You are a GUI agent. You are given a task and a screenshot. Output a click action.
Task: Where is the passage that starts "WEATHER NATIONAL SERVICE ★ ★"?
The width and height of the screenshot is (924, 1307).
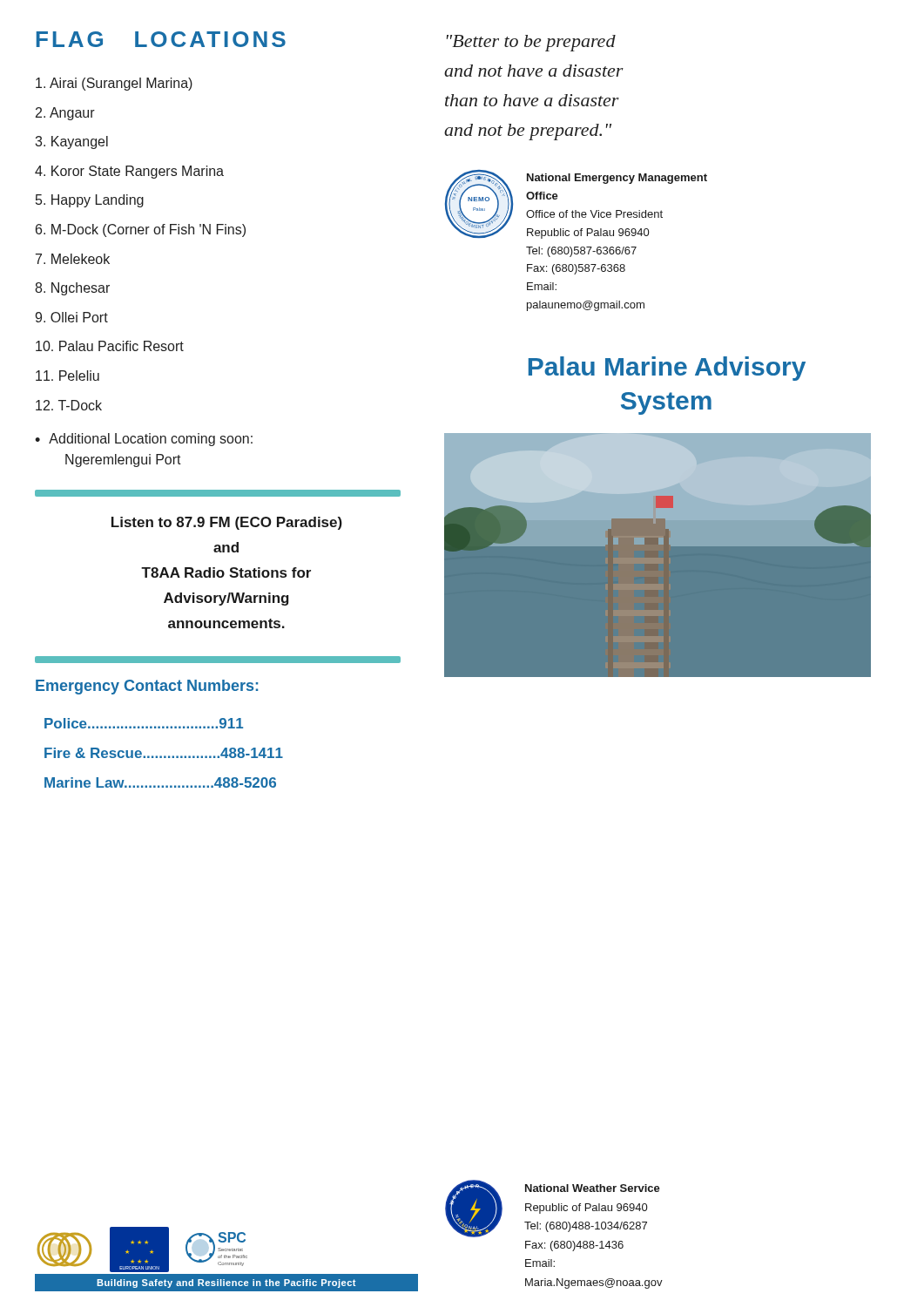553,1235
